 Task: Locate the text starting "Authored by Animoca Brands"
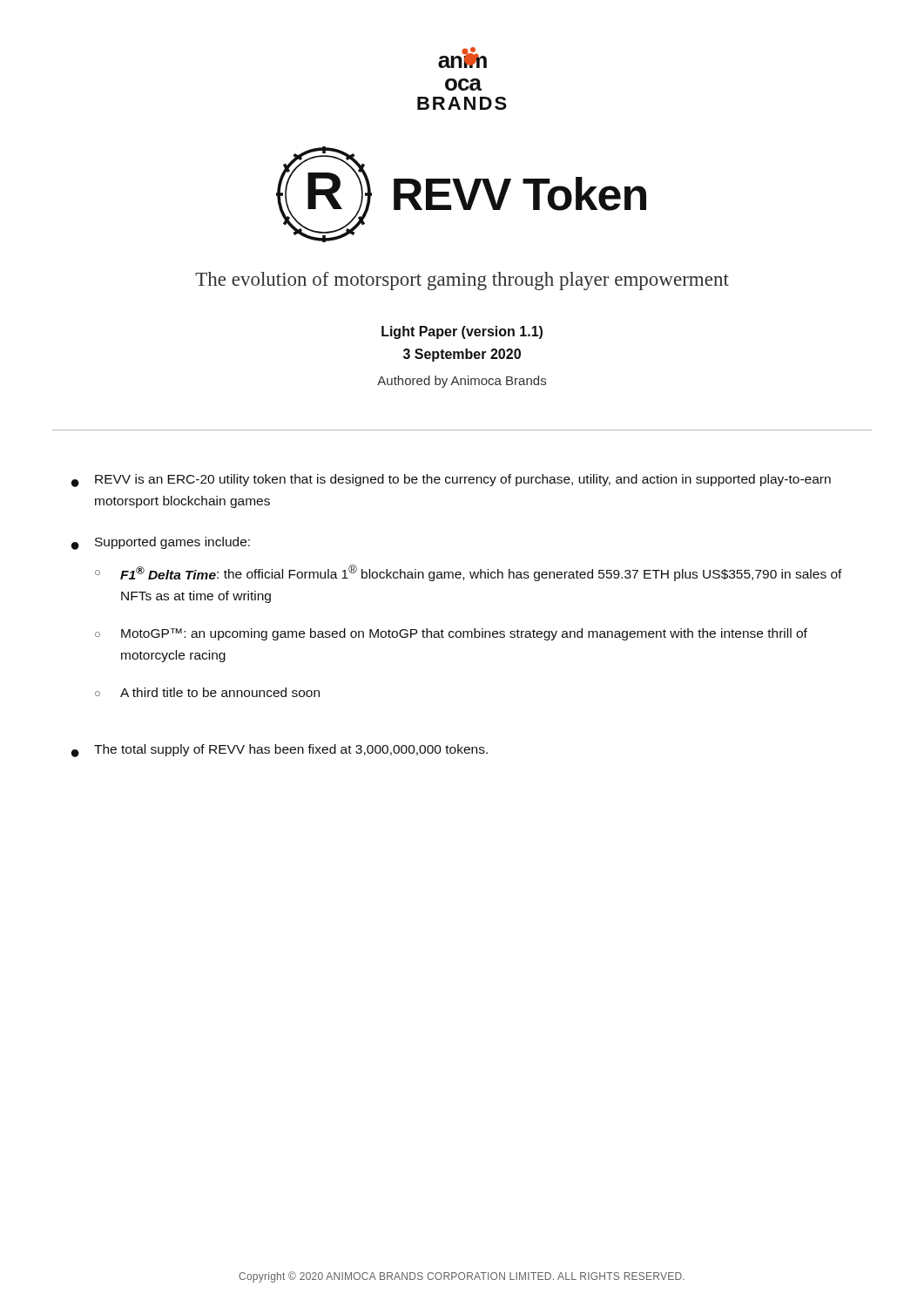point(462,380)
